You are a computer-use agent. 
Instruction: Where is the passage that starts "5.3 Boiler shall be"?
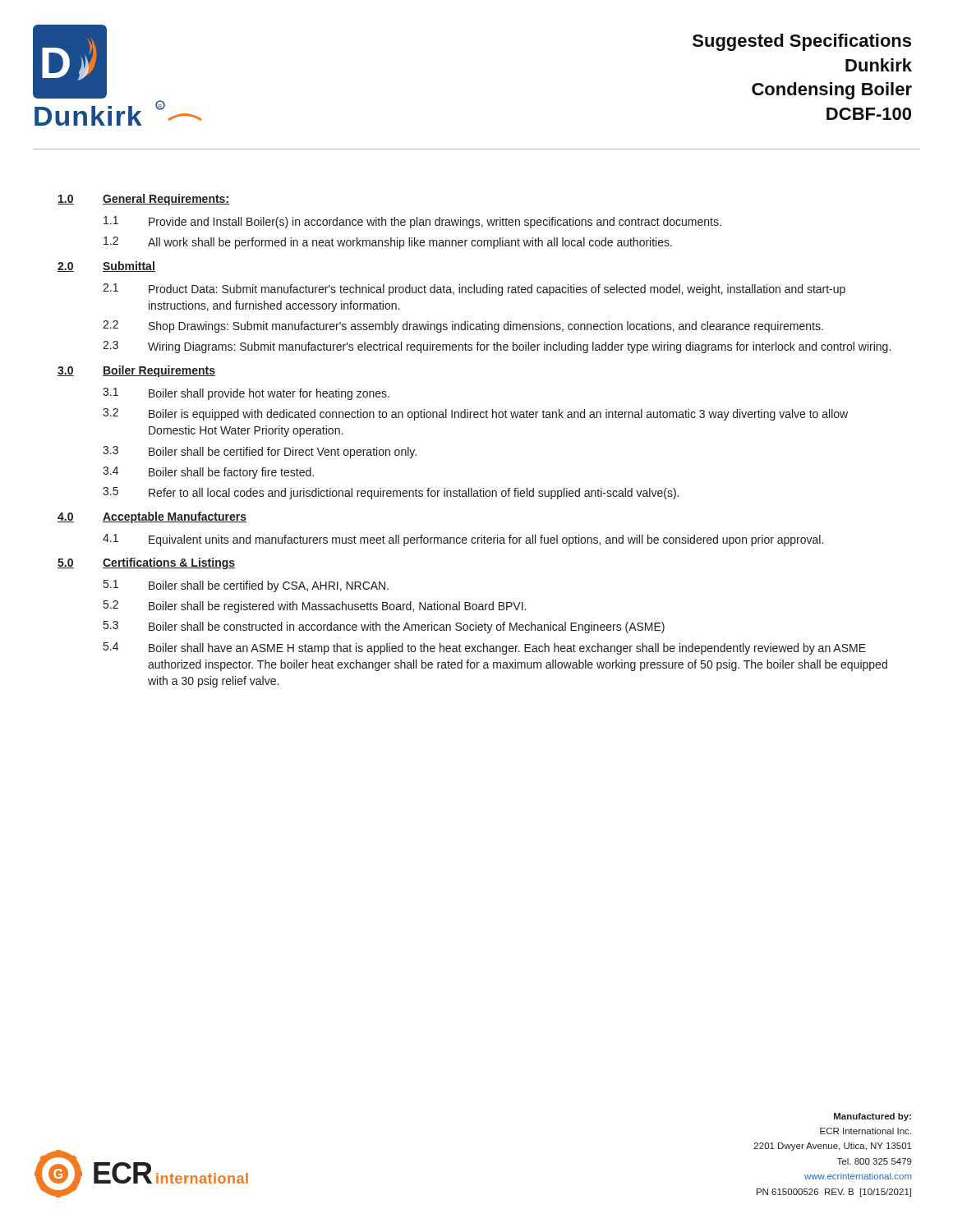[x=499, y=627]
